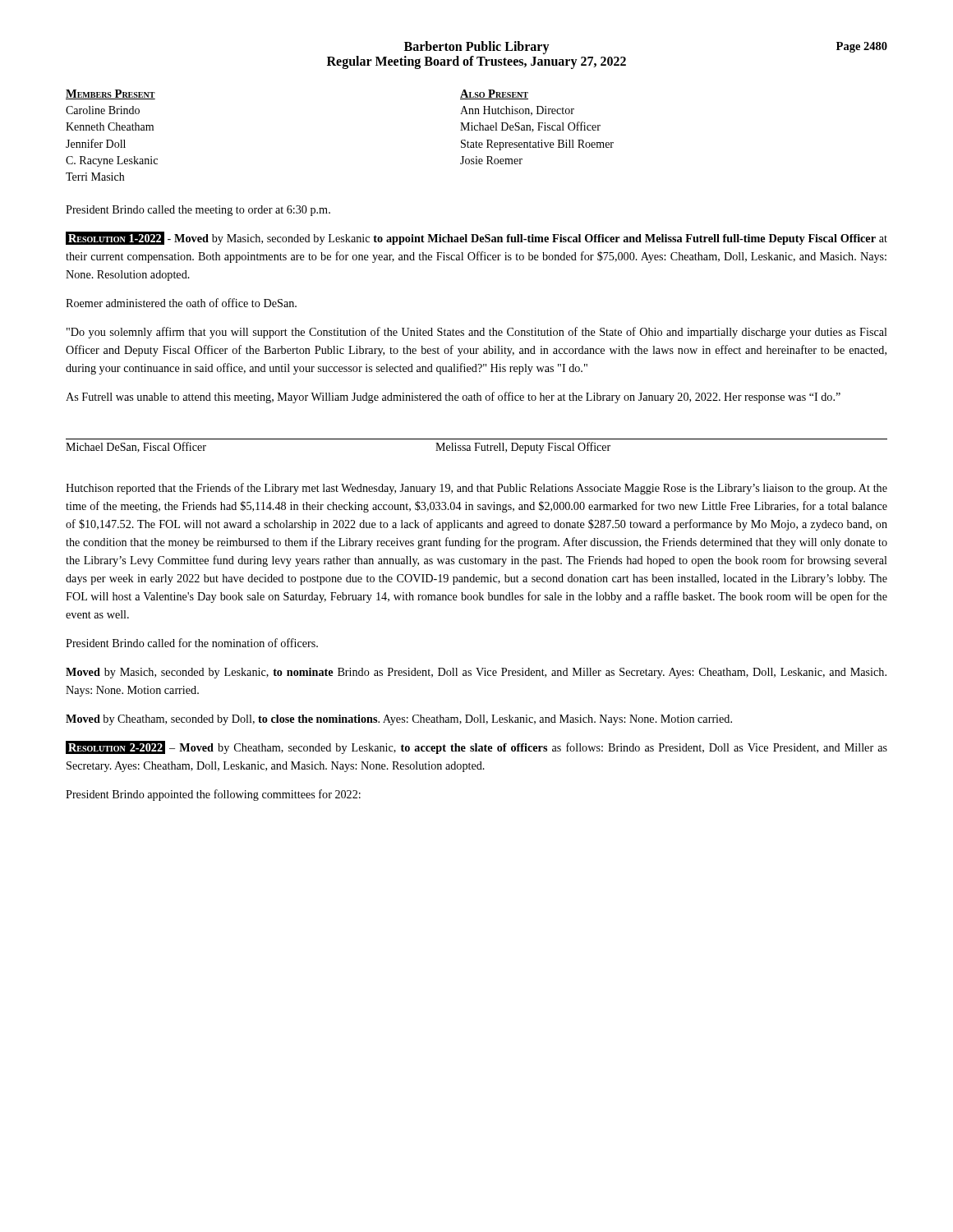Select the text block with the text ""Do you solemnly affirm that you will support"
The height and width of the screenshot is (1232, 953).
click(476, 350)
